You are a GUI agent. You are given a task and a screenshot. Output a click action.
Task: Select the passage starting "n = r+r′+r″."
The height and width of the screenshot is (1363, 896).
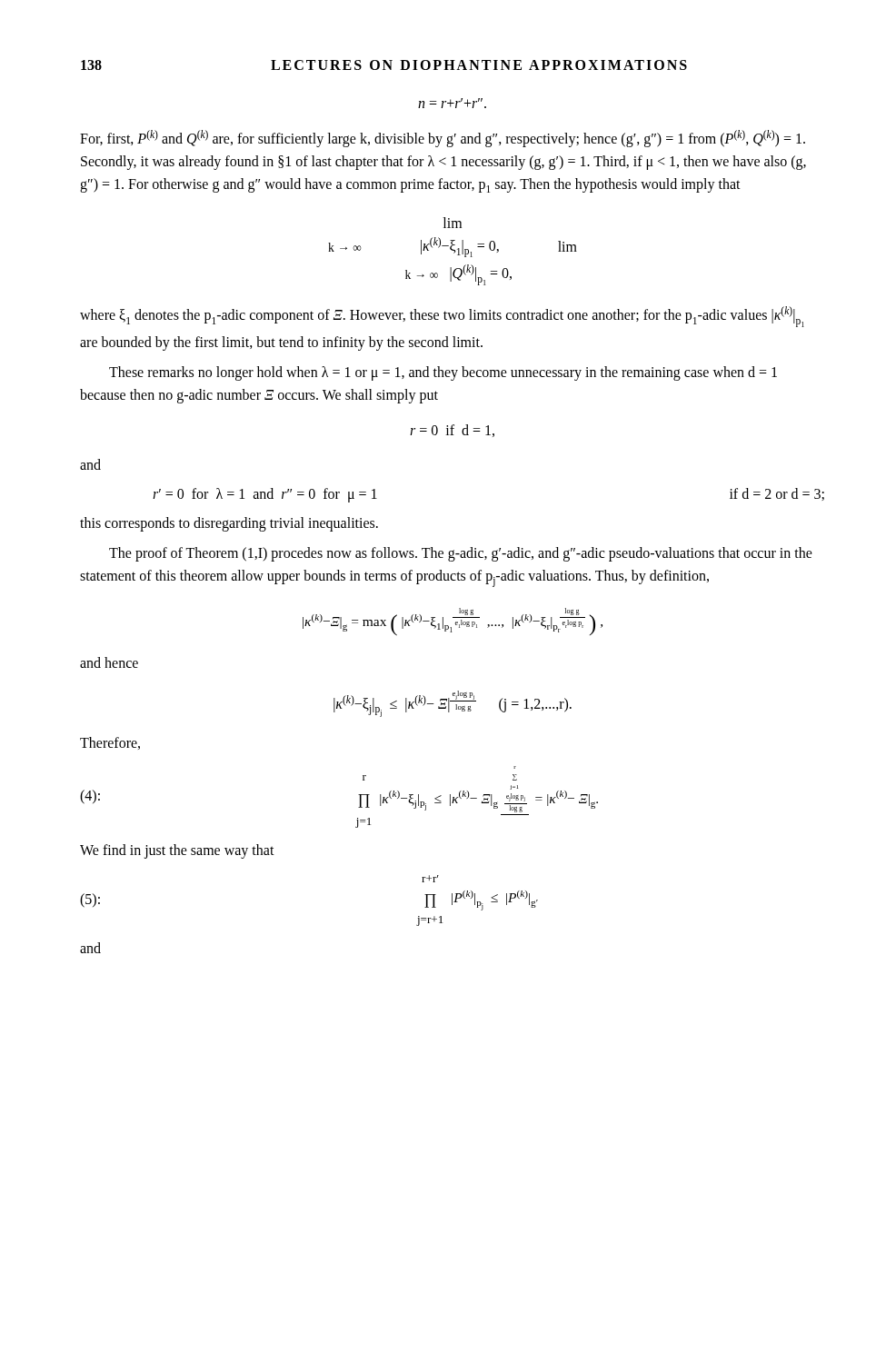[453, 103]
